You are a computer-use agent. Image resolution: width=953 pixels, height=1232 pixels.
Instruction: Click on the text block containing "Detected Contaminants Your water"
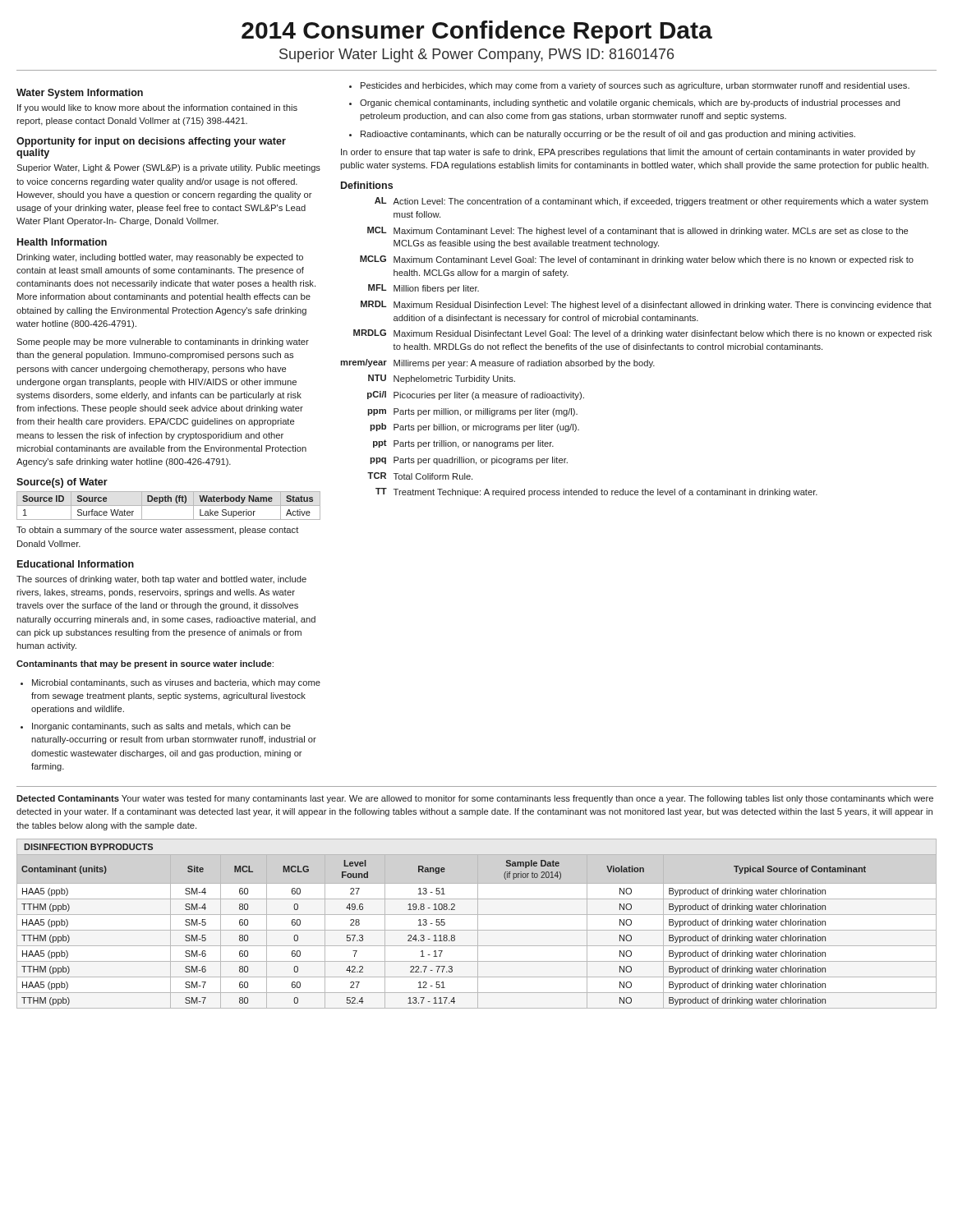pyautogui.click(x=475, y=812)
